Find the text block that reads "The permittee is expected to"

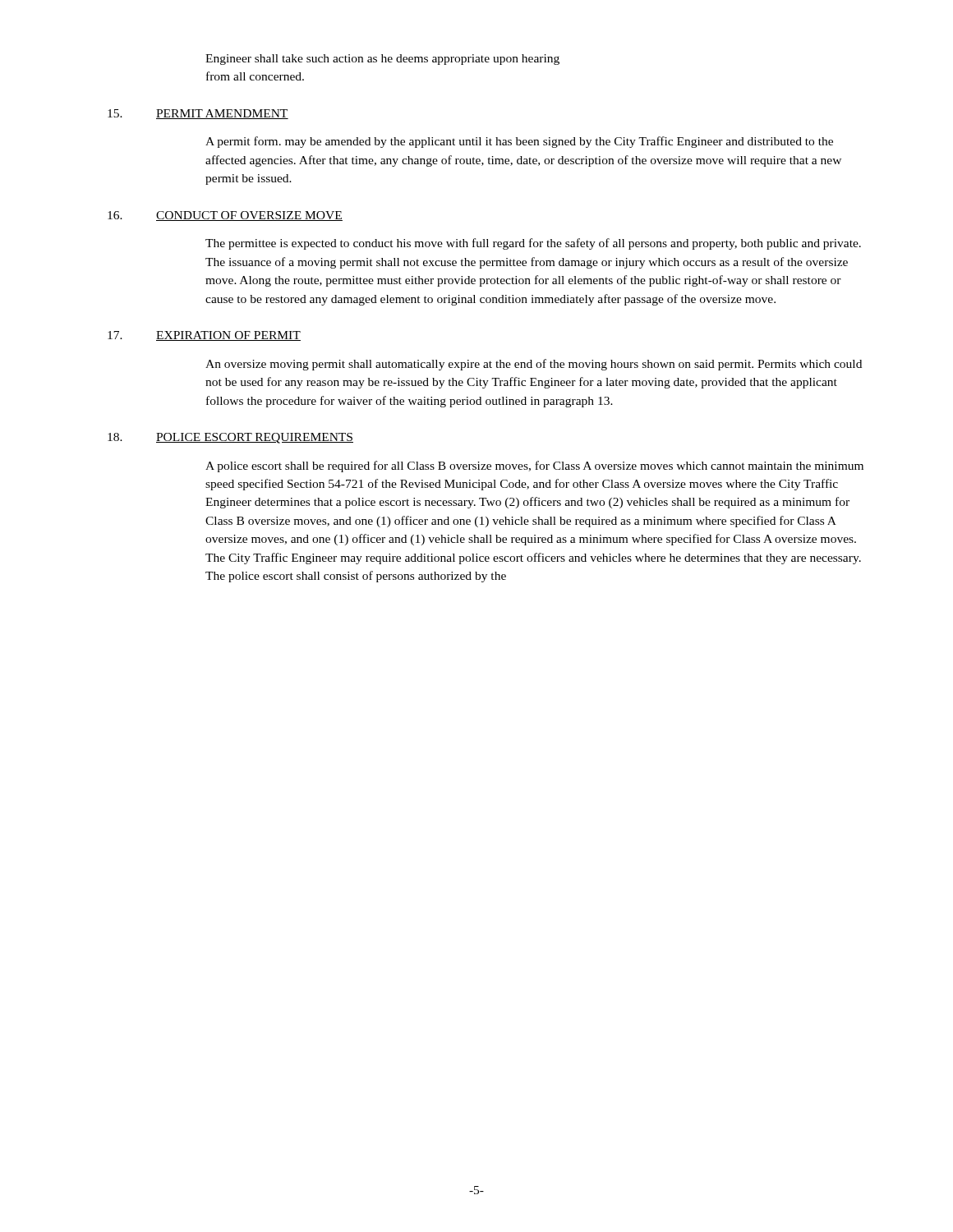(533, 271)
